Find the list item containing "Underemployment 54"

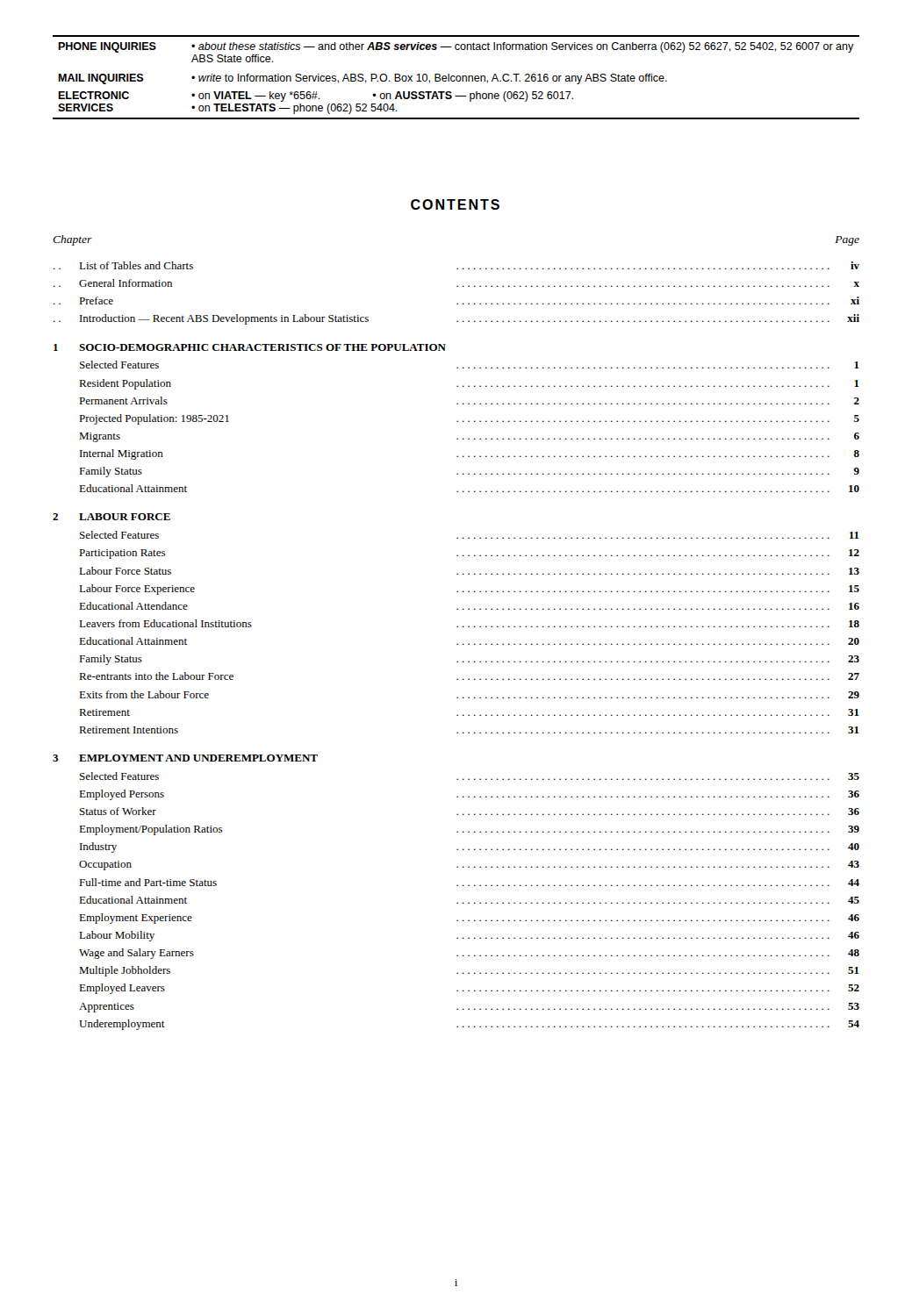[469, 1024]
